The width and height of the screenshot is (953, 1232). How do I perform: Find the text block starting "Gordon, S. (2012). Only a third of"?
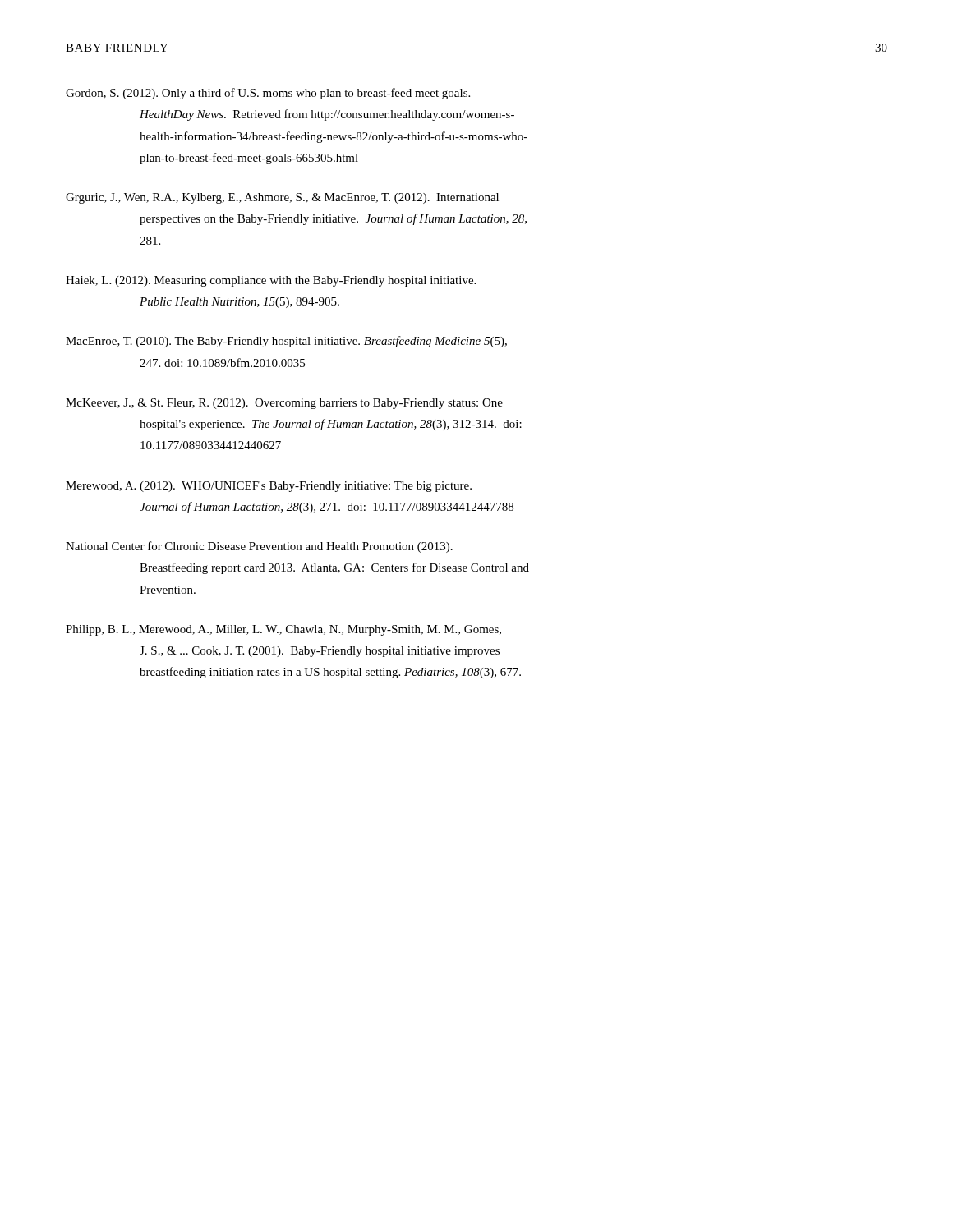(x=476, y=125)
